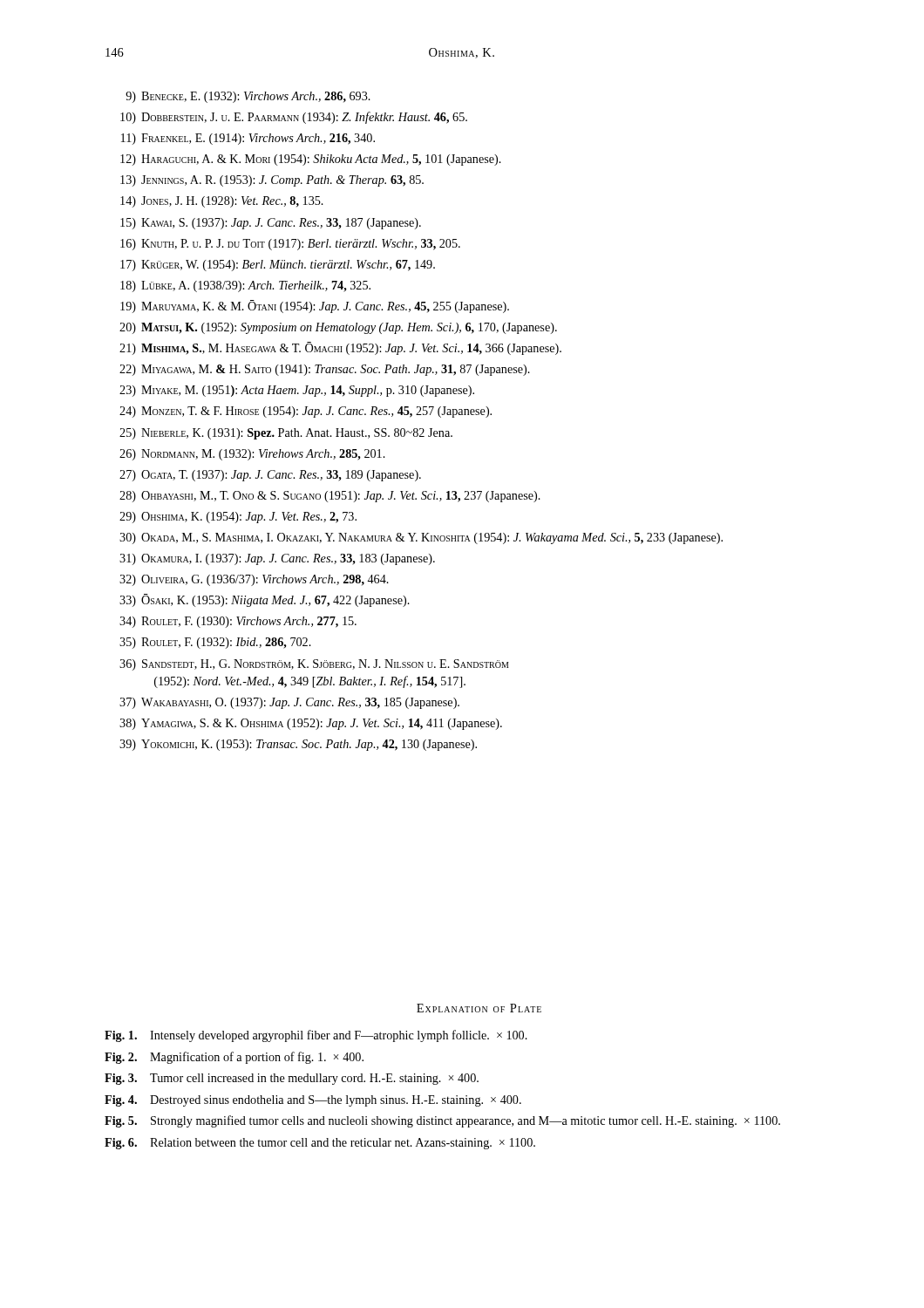Navigate to the text starting "35) Roulet, F. (1932):"
The width and height of the screenshot is (924, 1308).
(215, 643)
